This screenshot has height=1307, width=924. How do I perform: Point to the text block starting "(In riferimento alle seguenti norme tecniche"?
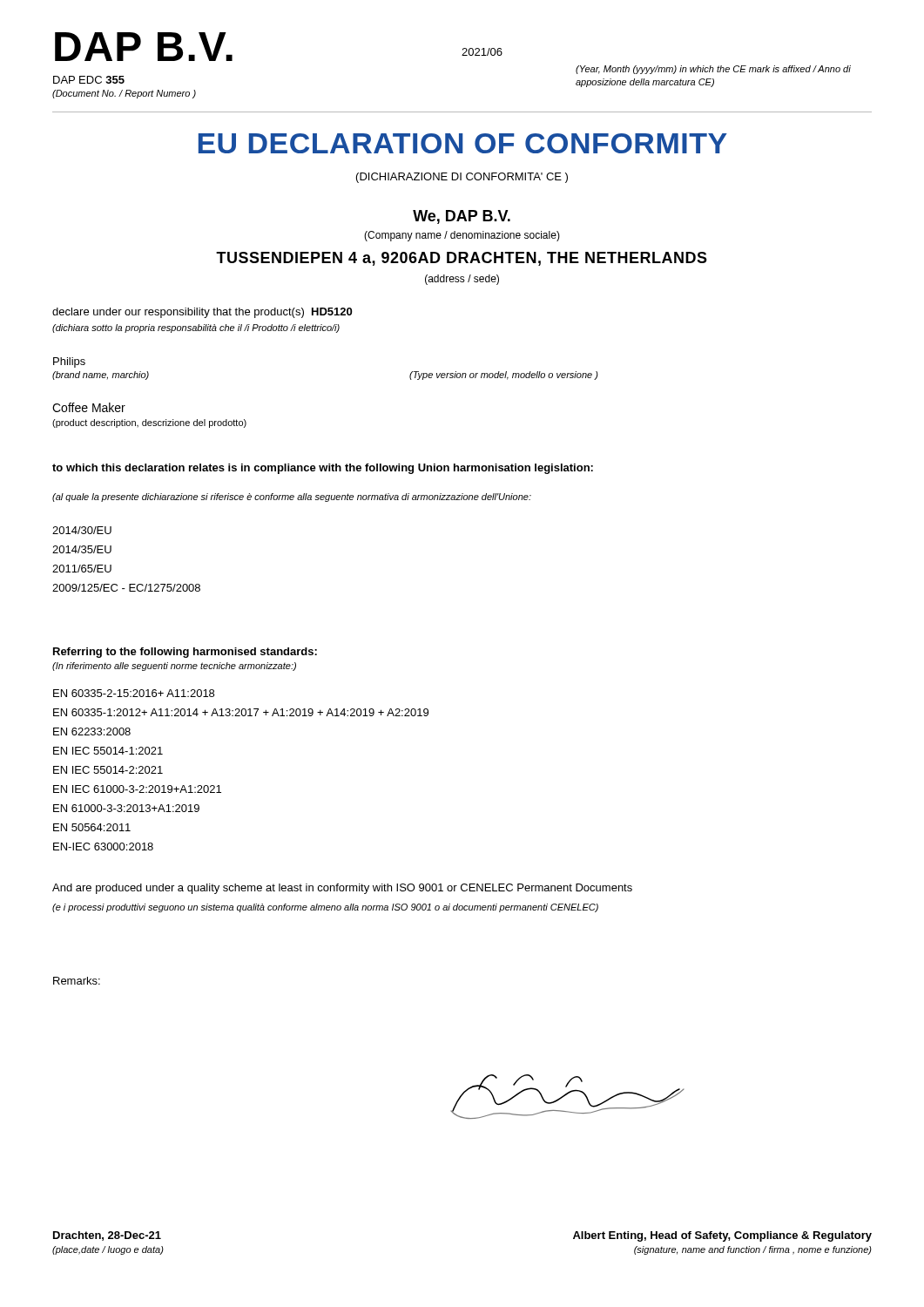174,666
